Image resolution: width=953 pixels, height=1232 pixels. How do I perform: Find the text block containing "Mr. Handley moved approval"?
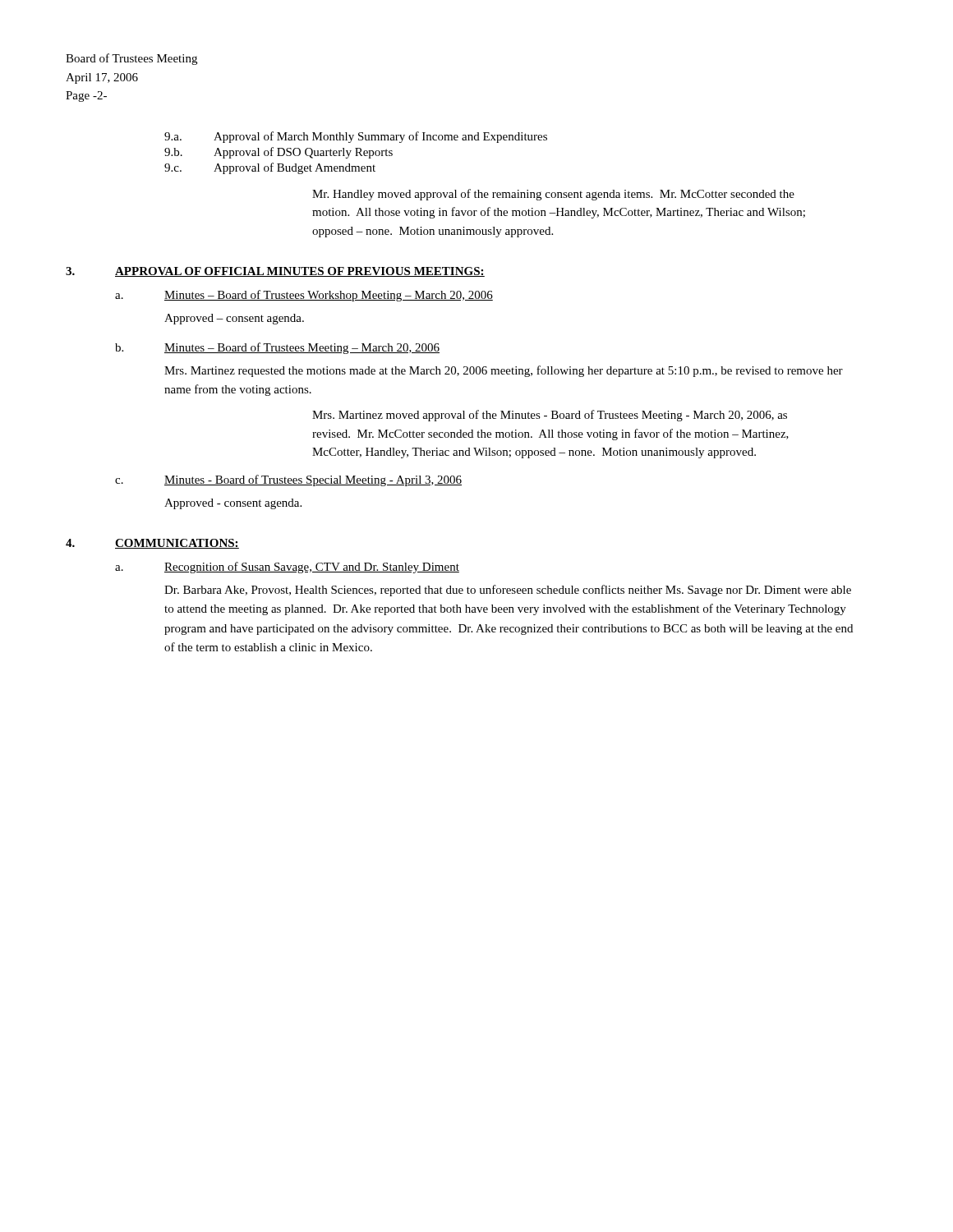tap(559, 212)
